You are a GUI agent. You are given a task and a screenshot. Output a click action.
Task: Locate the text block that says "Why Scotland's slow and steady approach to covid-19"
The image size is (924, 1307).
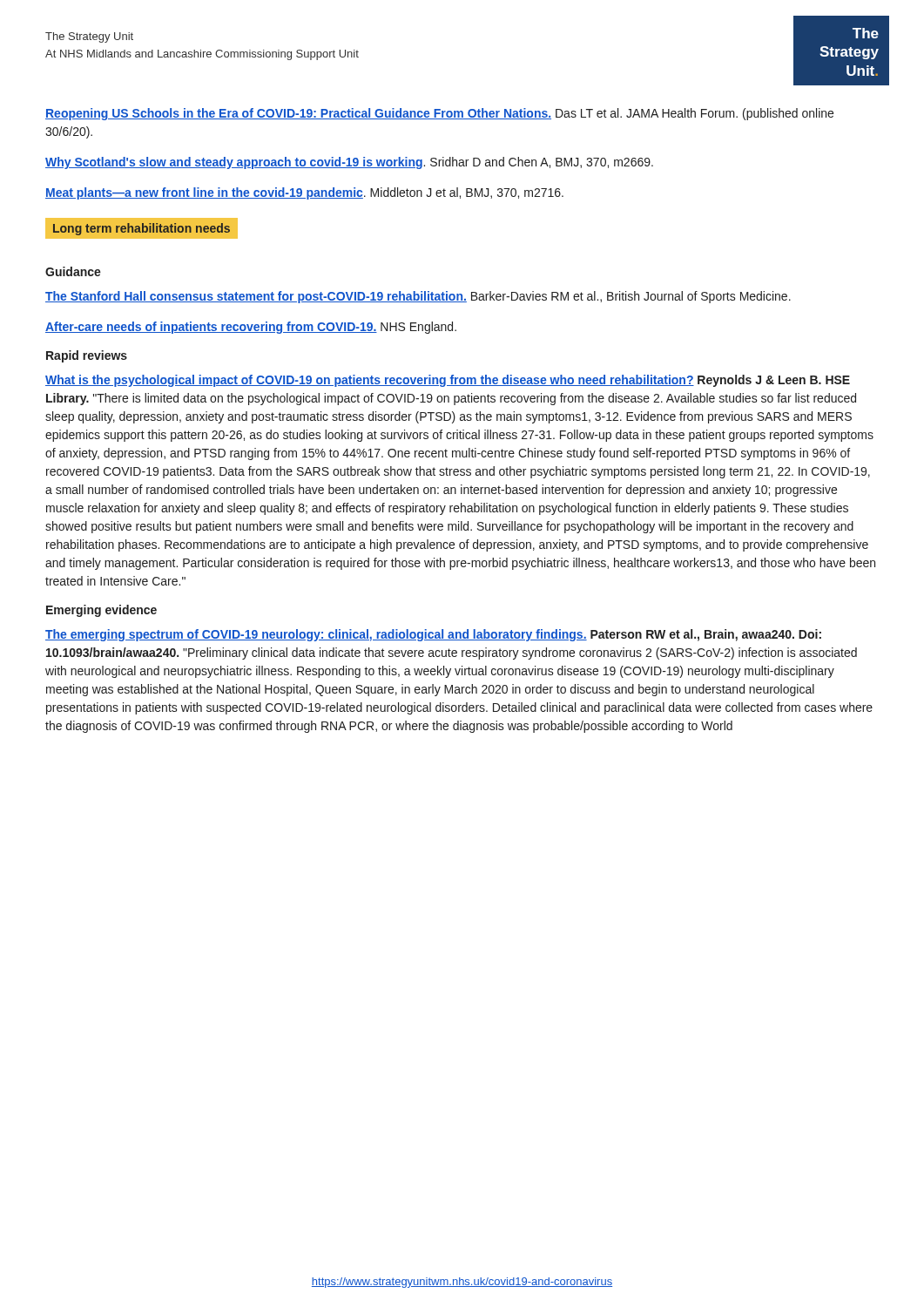tap(350, 162)
